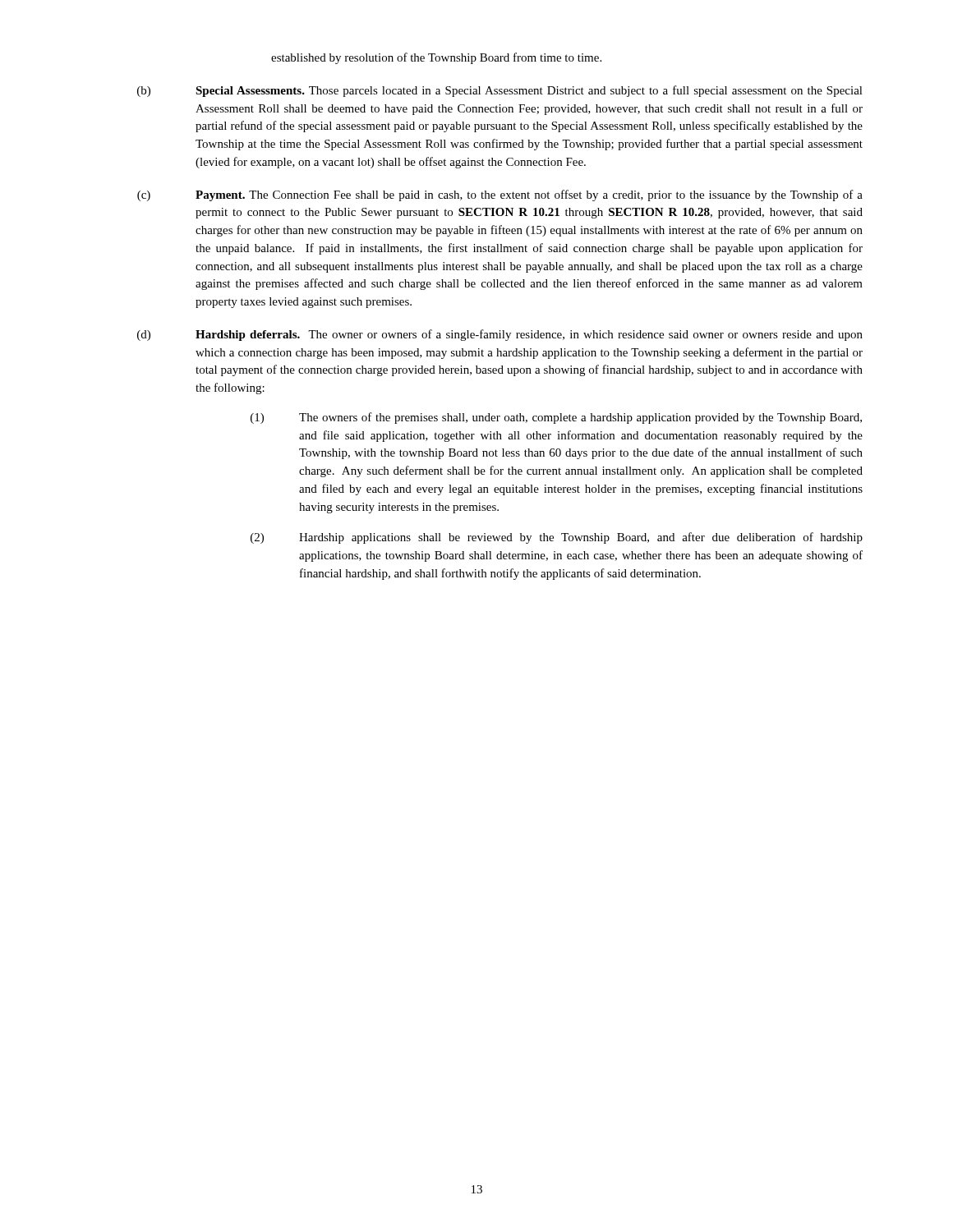The height and width of the screenshot is (1232, 953).
Task: Locate the text block that reads "established by resolution of the Township Board"
Action: (437, 57)
